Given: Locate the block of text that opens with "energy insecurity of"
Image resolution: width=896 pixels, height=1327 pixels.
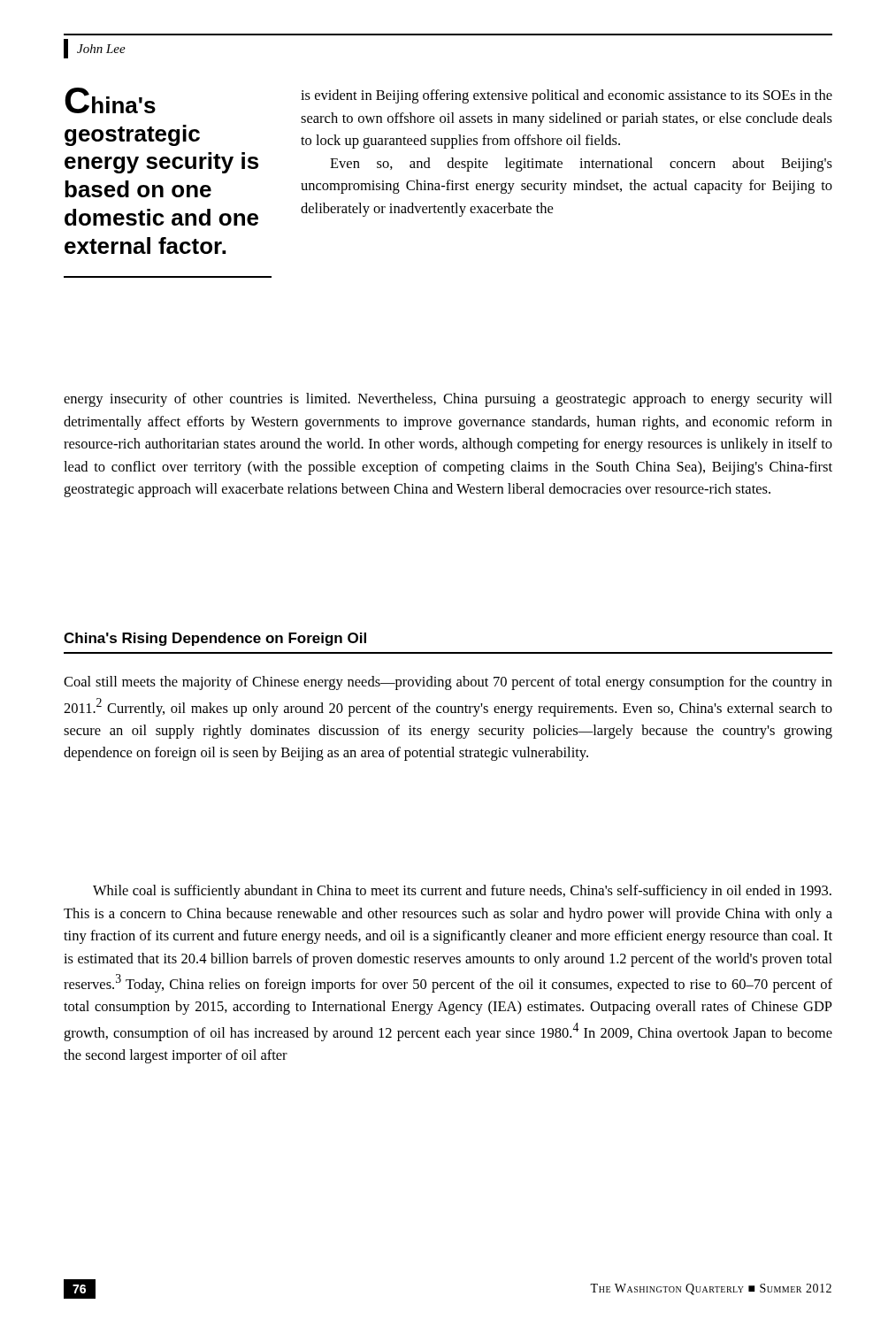Looking at the screenshot, I should (x=448, y=444).
